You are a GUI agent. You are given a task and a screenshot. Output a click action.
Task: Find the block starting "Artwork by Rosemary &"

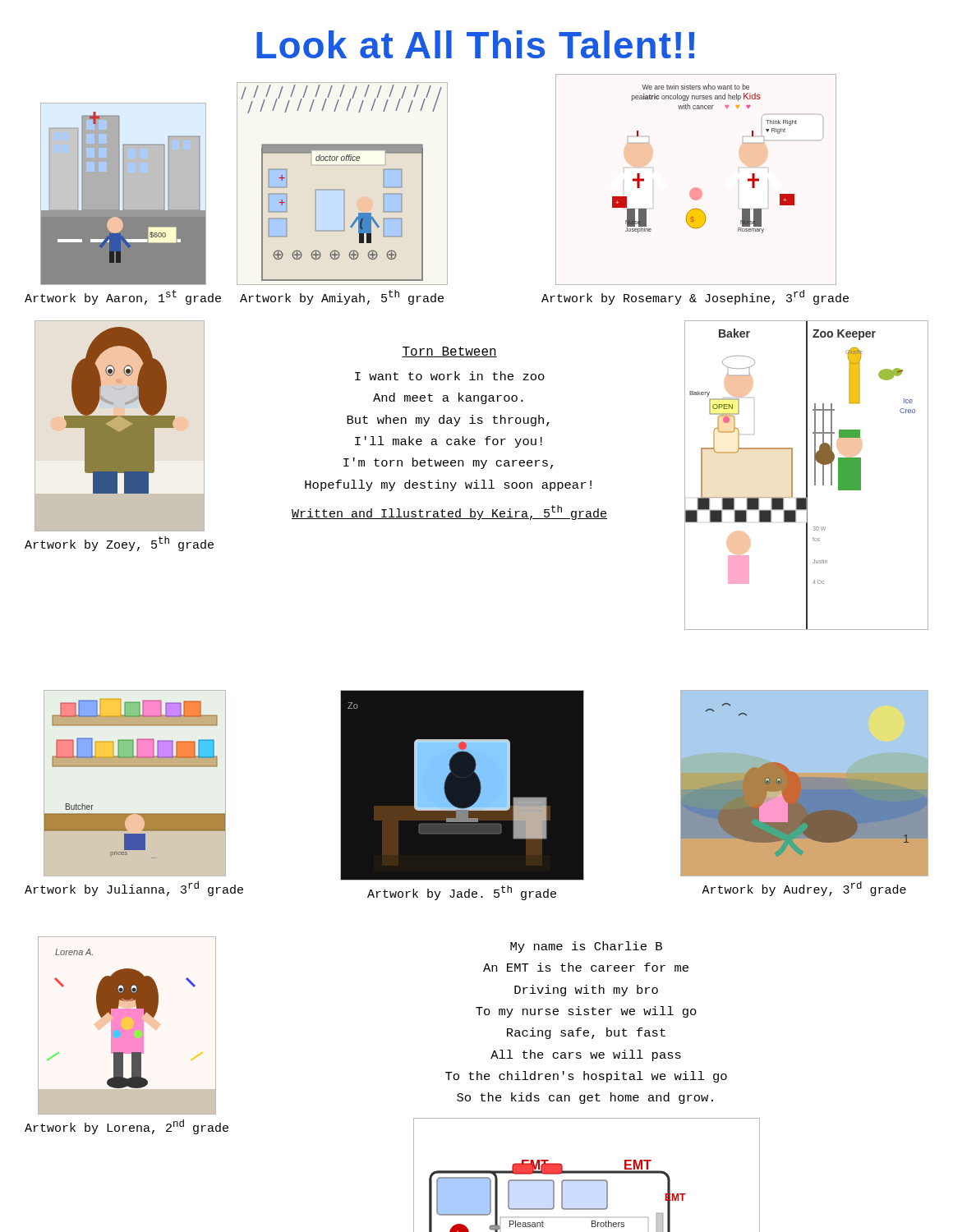click(695, 298)
